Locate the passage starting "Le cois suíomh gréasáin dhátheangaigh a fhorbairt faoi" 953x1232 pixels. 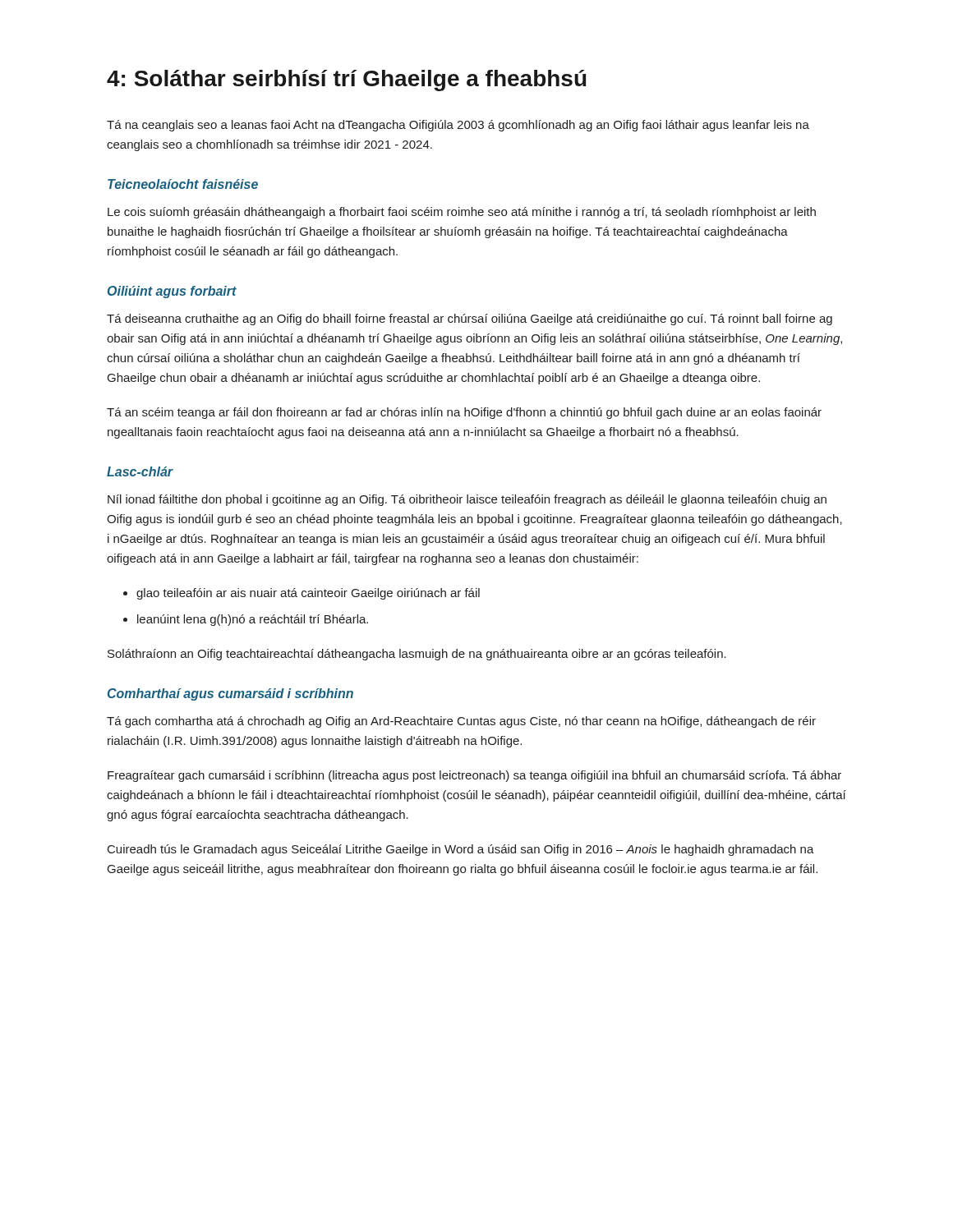coord(462,231)
